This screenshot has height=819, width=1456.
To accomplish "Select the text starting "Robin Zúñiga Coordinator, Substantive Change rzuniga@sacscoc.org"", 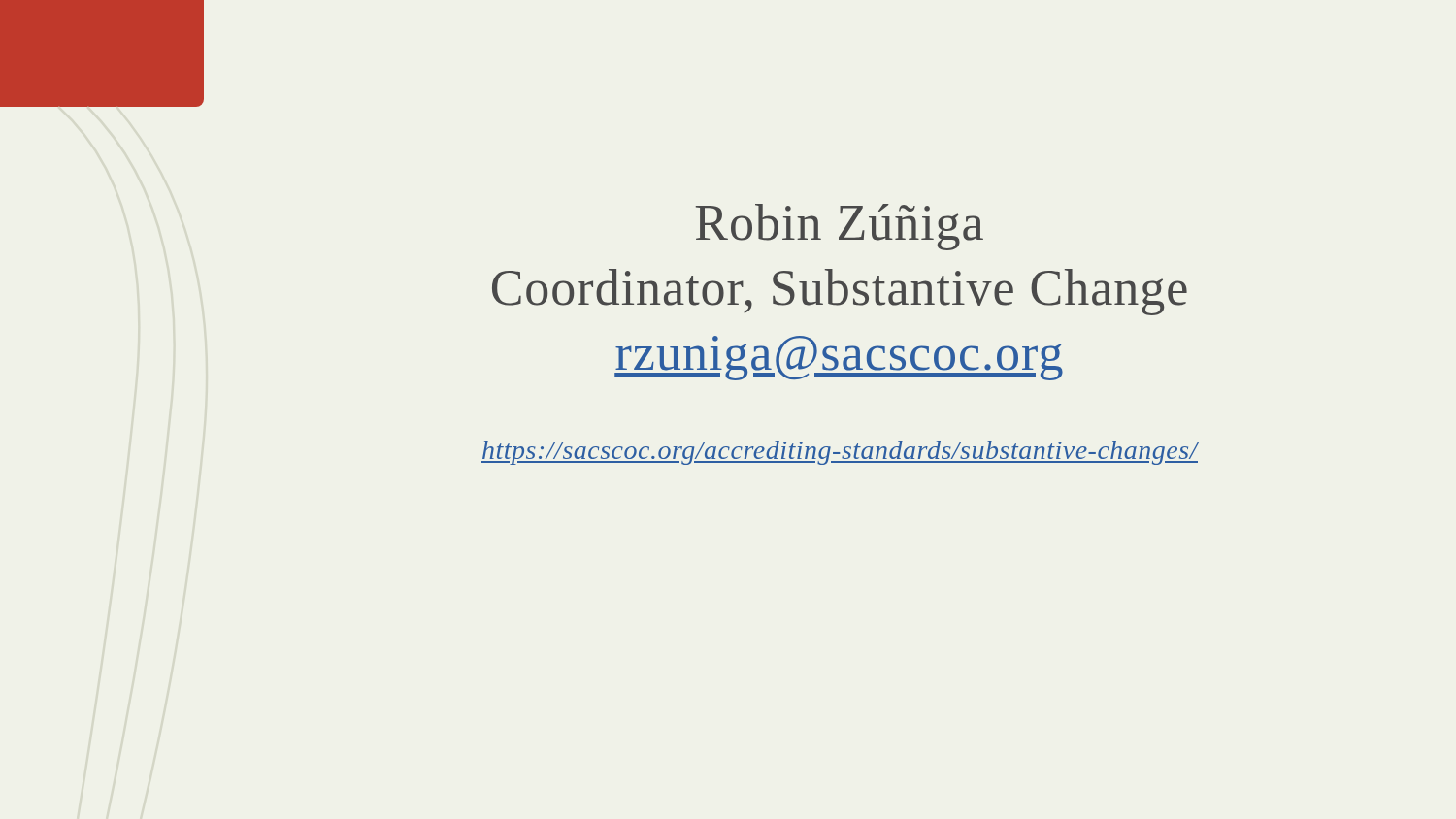I will [x=840, y=287].
